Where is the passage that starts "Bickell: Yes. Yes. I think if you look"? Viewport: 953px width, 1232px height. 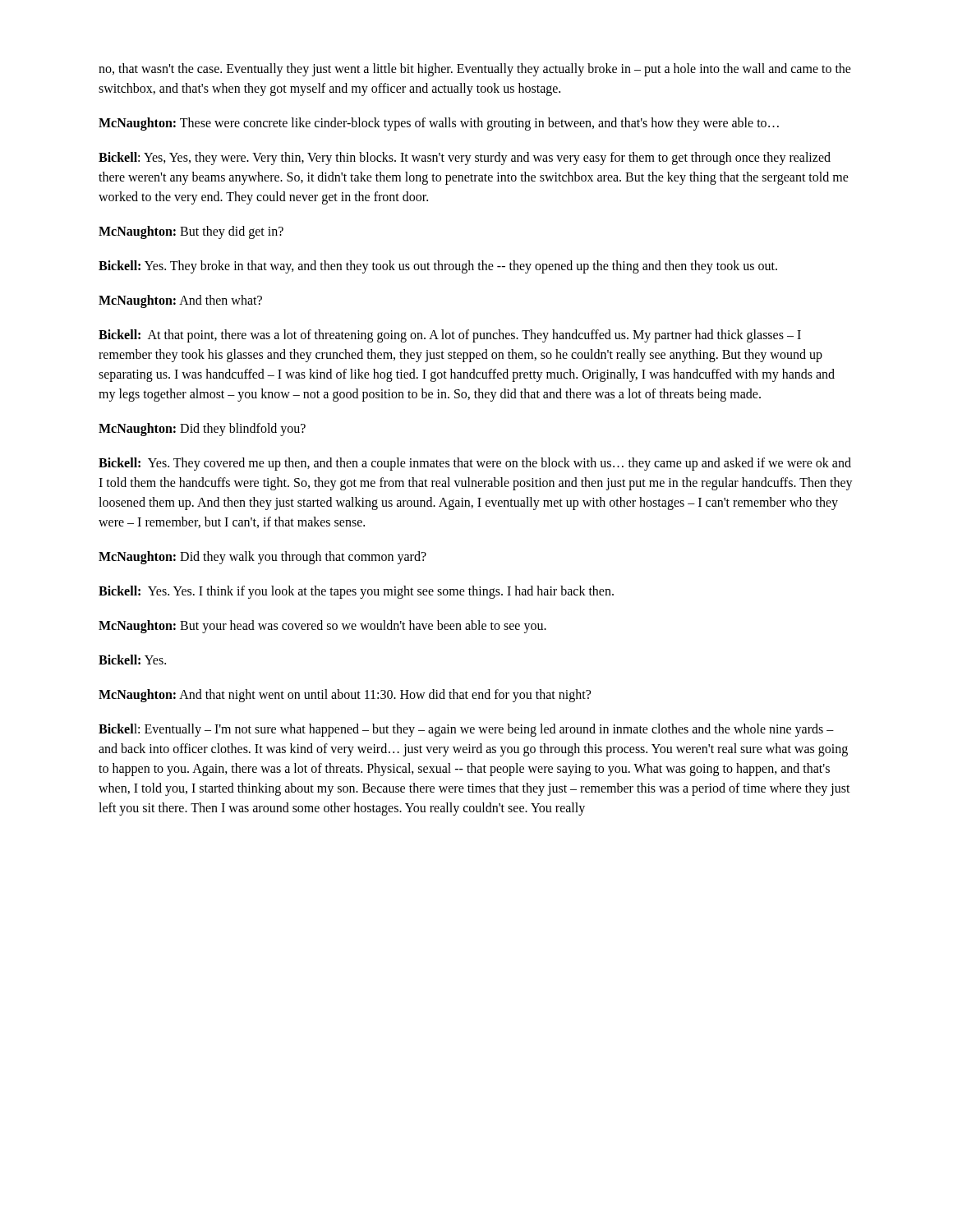(x=357, y=591)
